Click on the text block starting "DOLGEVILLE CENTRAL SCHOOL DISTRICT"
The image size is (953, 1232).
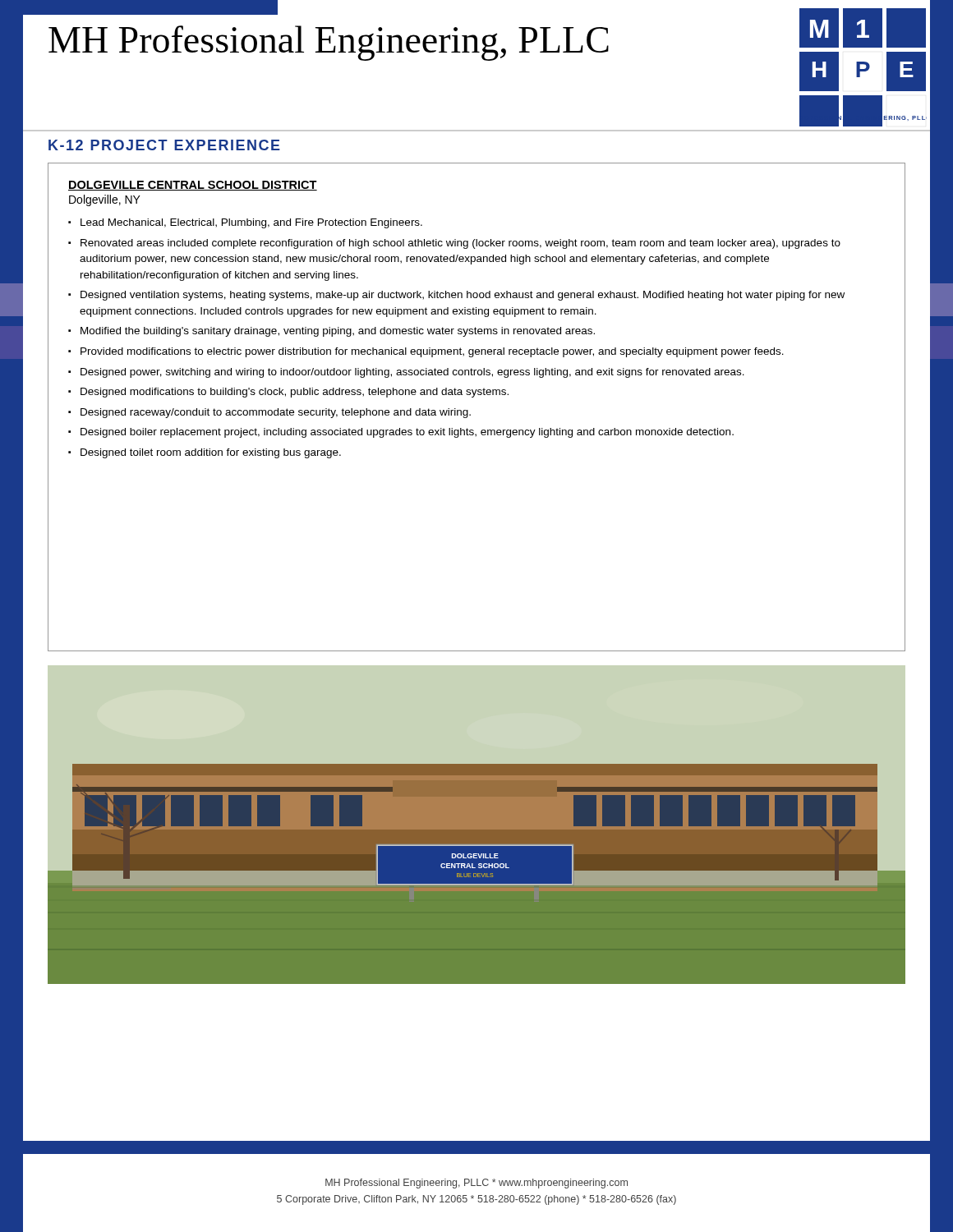[x=192, y=185]
